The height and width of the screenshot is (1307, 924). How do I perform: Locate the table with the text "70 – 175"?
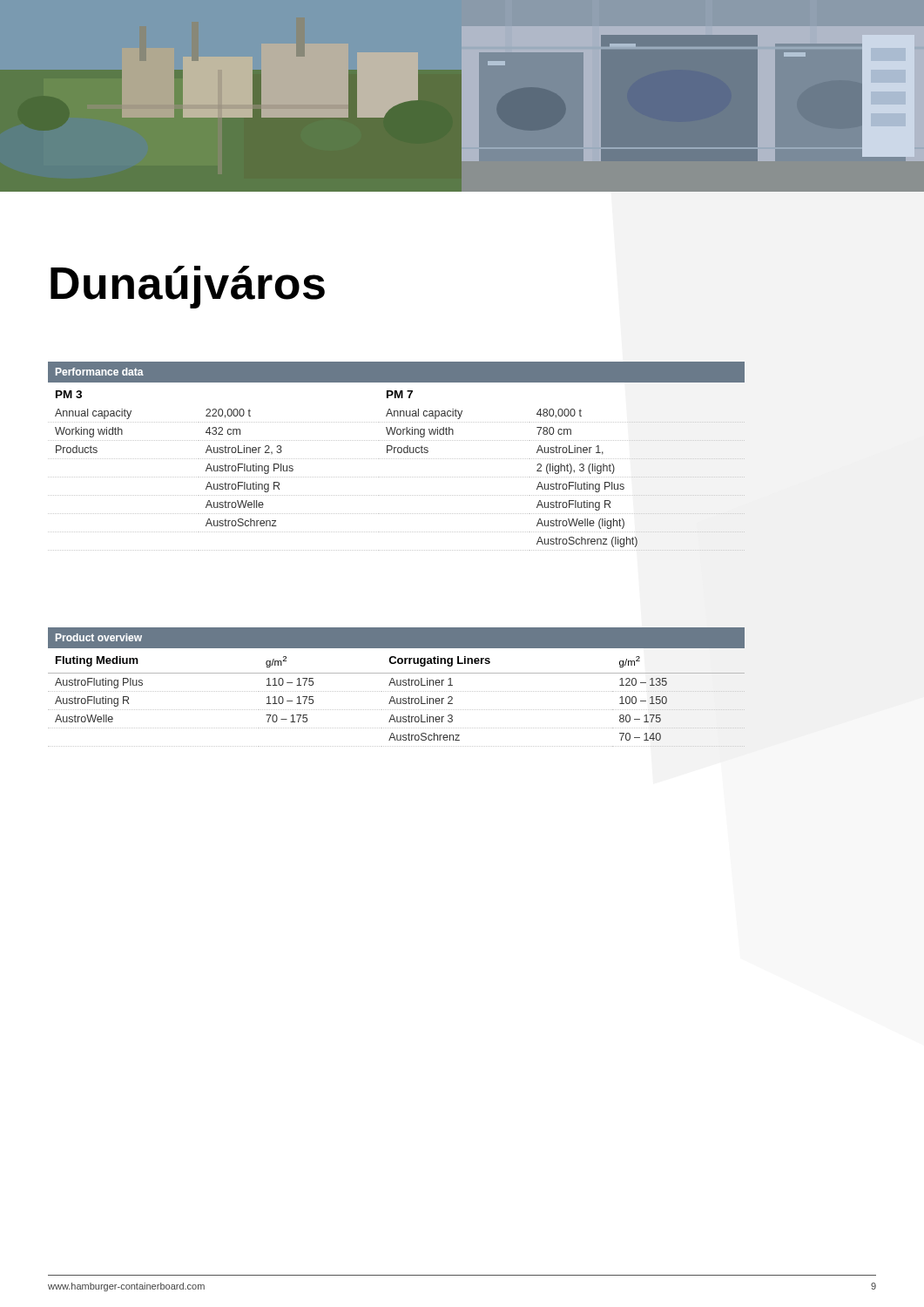coord(396,687)
